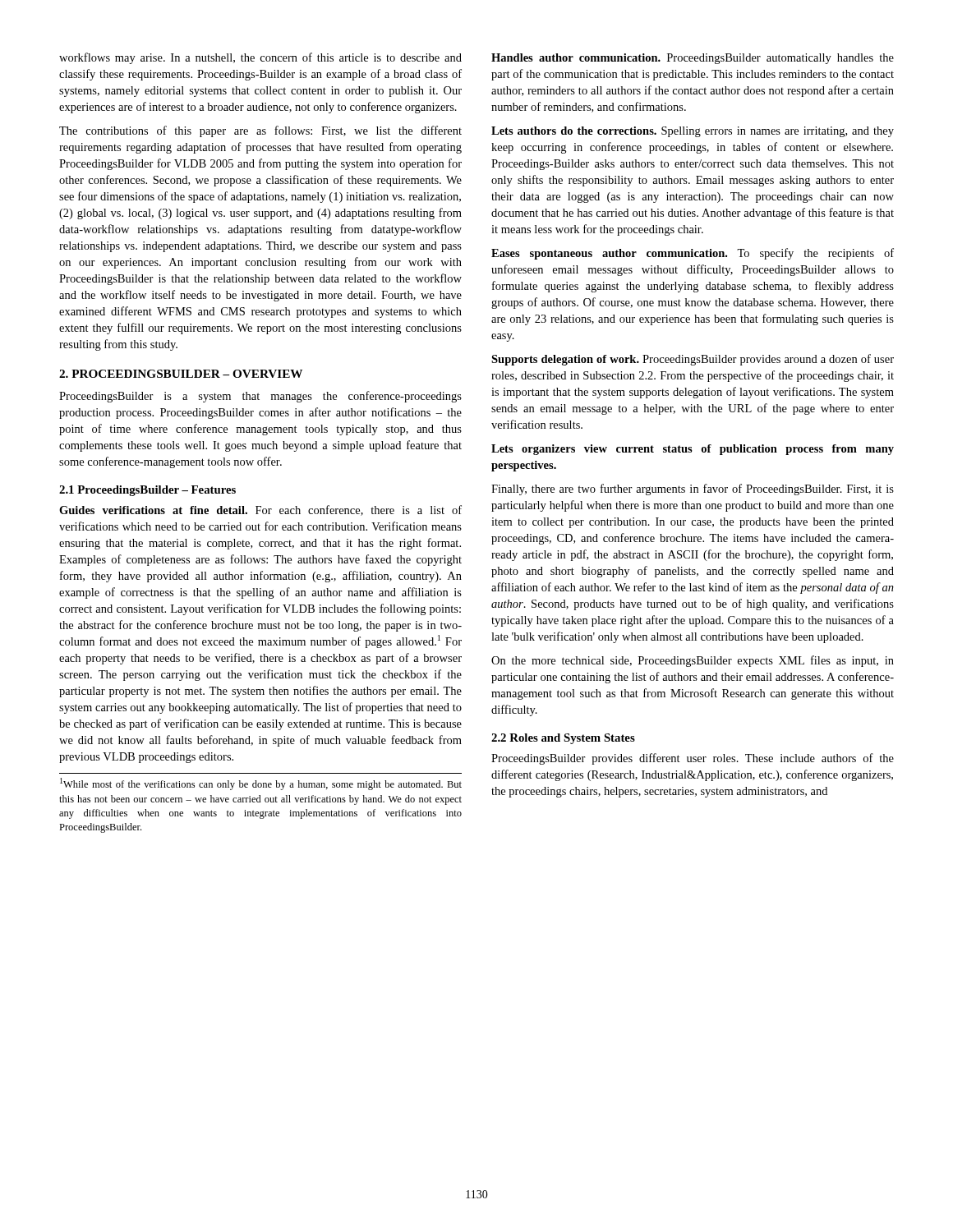Screen dimensions: 1232x953
Task: Find the text starting "2.1 ProceedingsBuilder – Features"
Action: coord(148,489)
